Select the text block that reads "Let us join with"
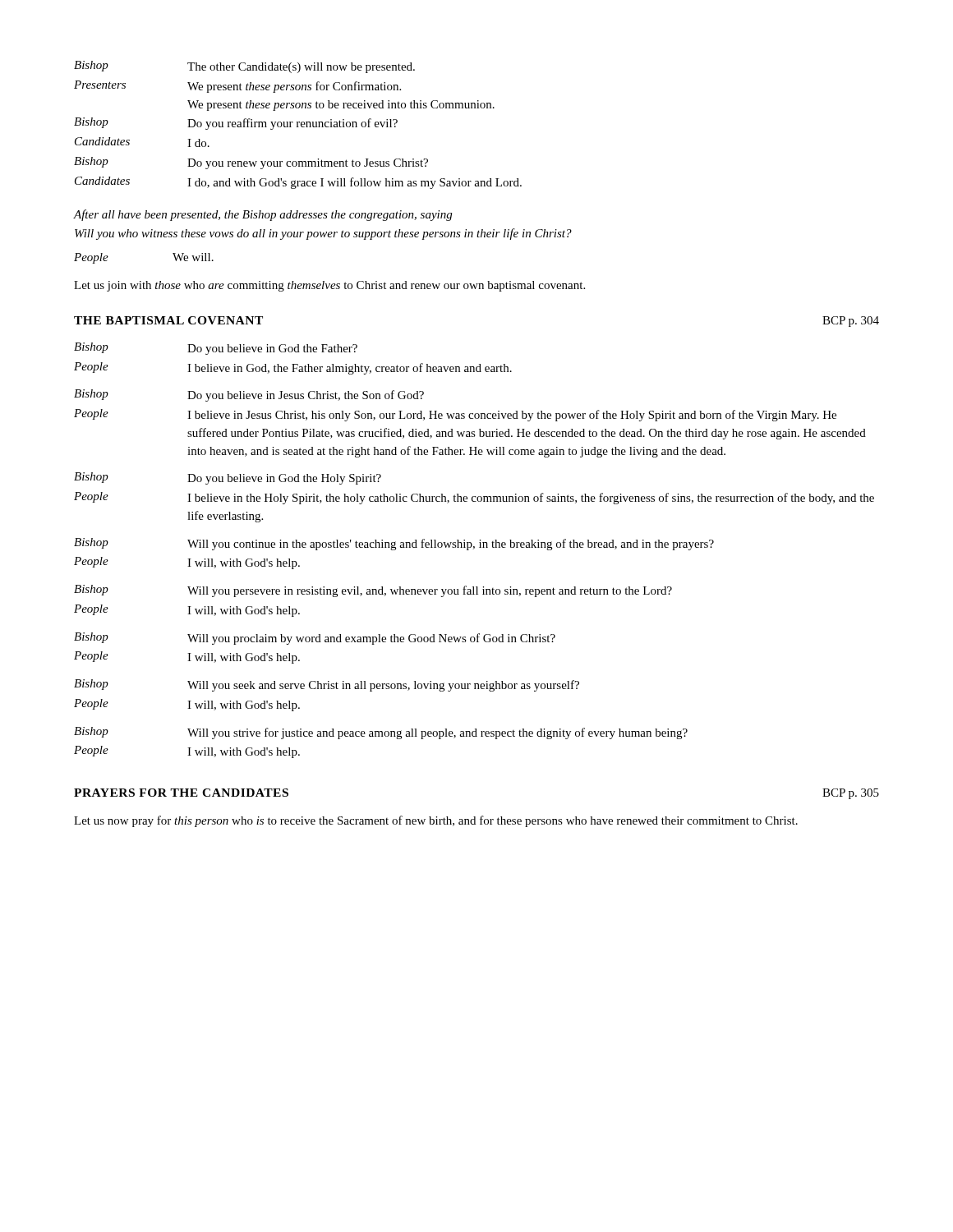This screenshot has height=1232, width=953. coord(330,285)
